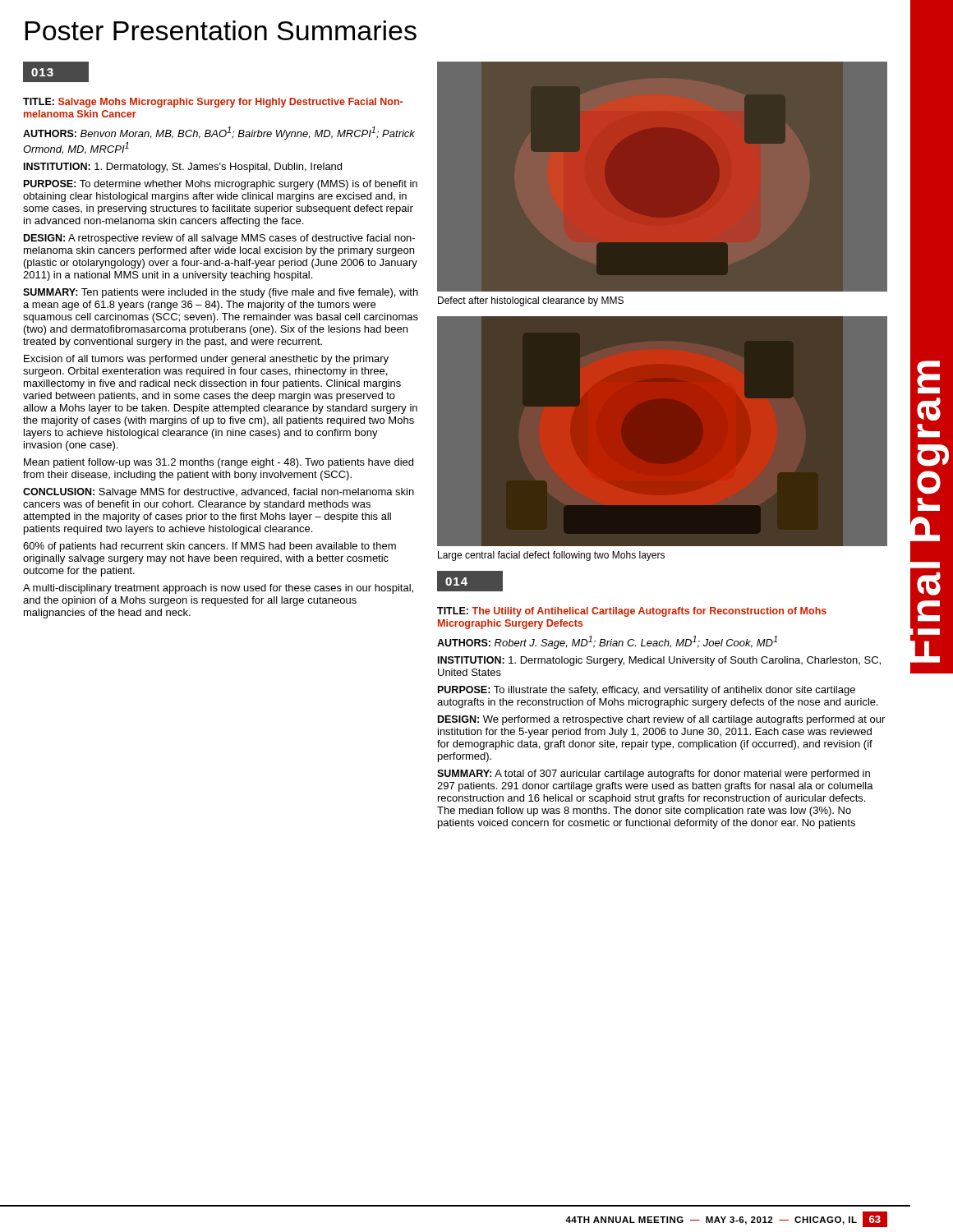
Task: Find the text block with the text "SUMMARY: Ten patients were"
Action: pyautogui.click(x=221, y=316)
